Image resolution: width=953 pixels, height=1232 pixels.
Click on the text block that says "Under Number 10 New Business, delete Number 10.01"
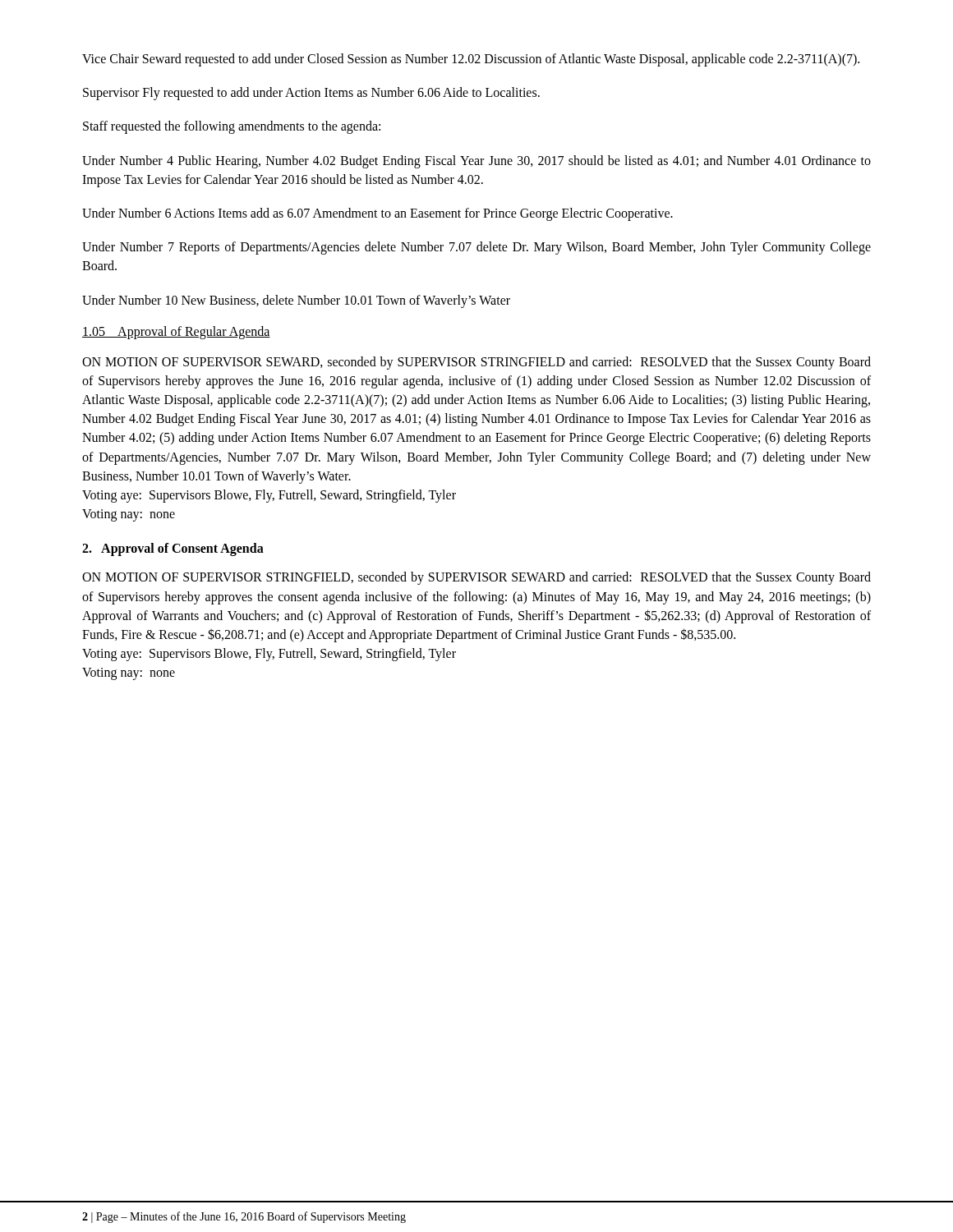(296, 300)
